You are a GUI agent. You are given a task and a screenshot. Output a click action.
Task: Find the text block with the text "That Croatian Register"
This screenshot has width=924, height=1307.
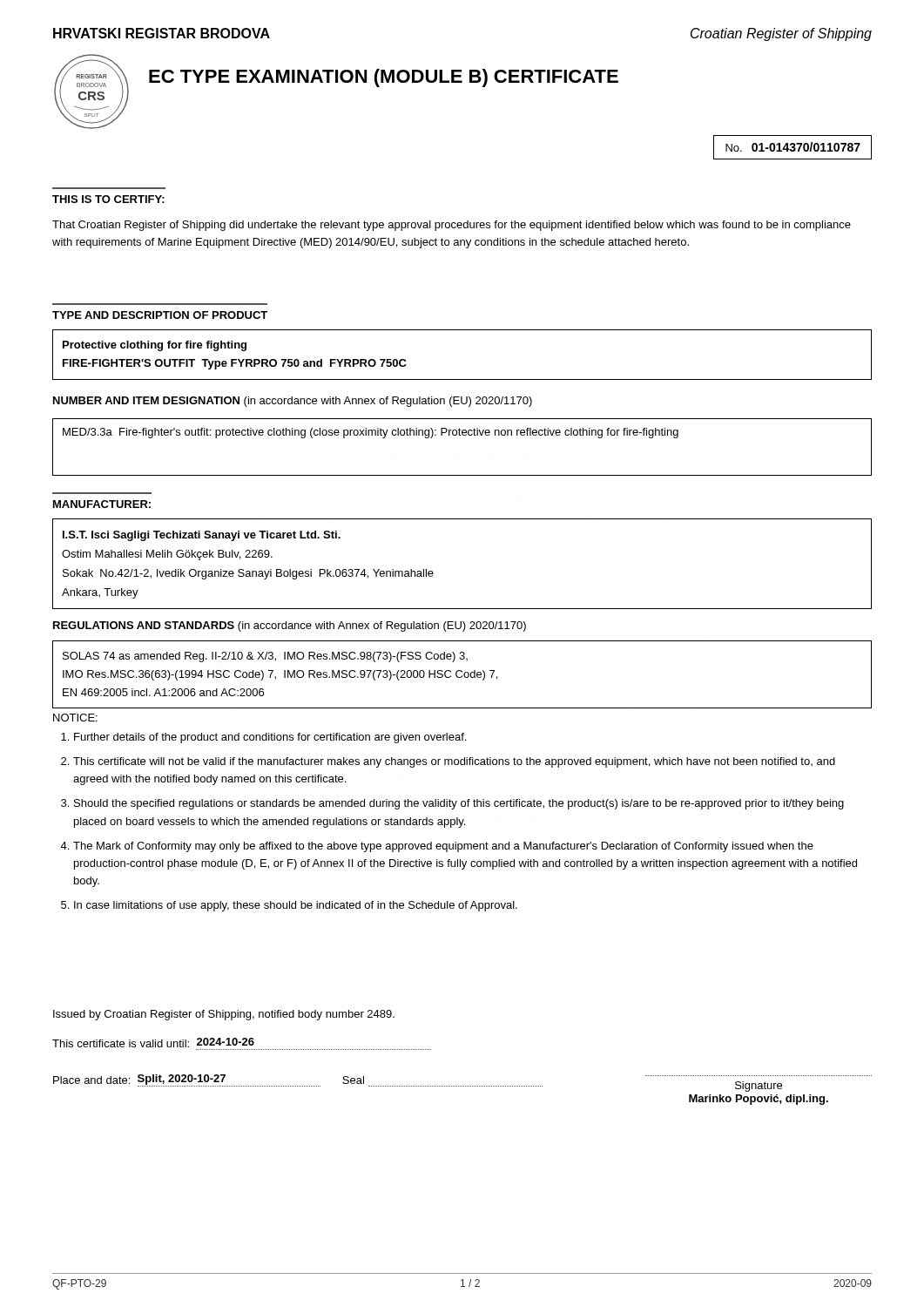[x=452, y=233]
